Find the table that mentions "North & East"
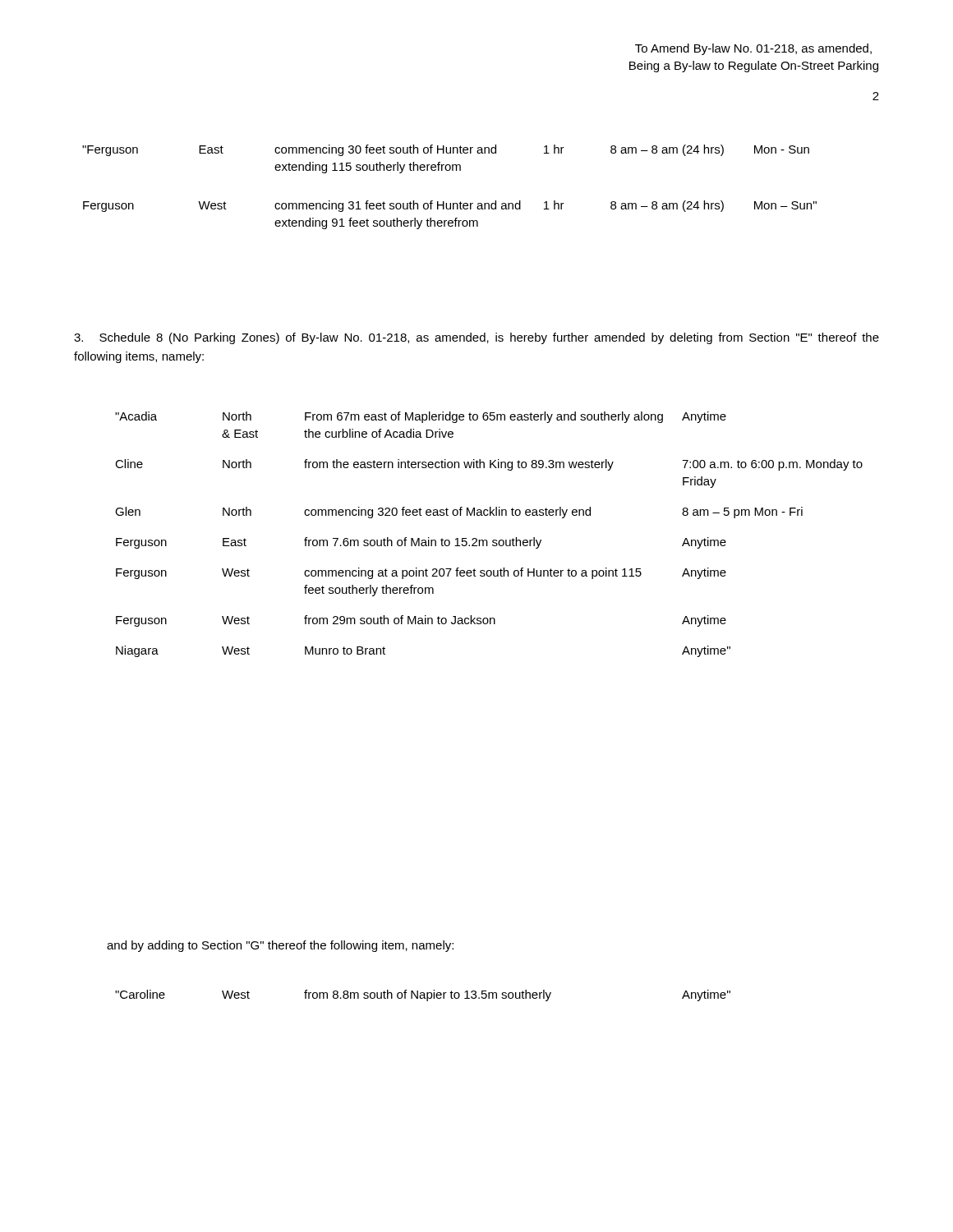The image size is (953, 1232). (493, 533)
